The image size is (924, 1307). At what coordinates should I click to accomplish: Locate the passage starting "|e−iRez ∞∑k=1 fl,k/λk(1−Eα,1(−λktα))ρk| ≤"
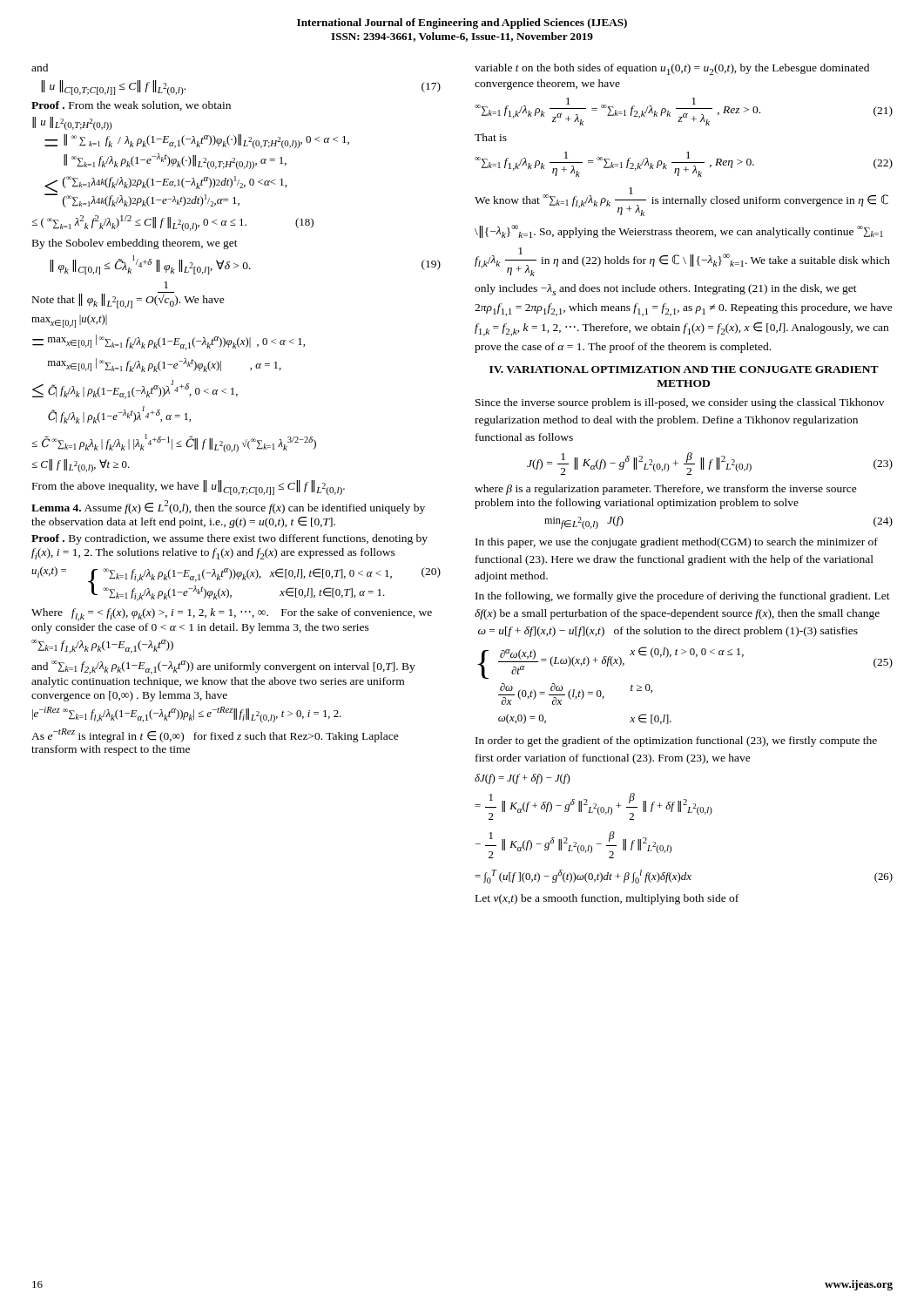(187, 713)
